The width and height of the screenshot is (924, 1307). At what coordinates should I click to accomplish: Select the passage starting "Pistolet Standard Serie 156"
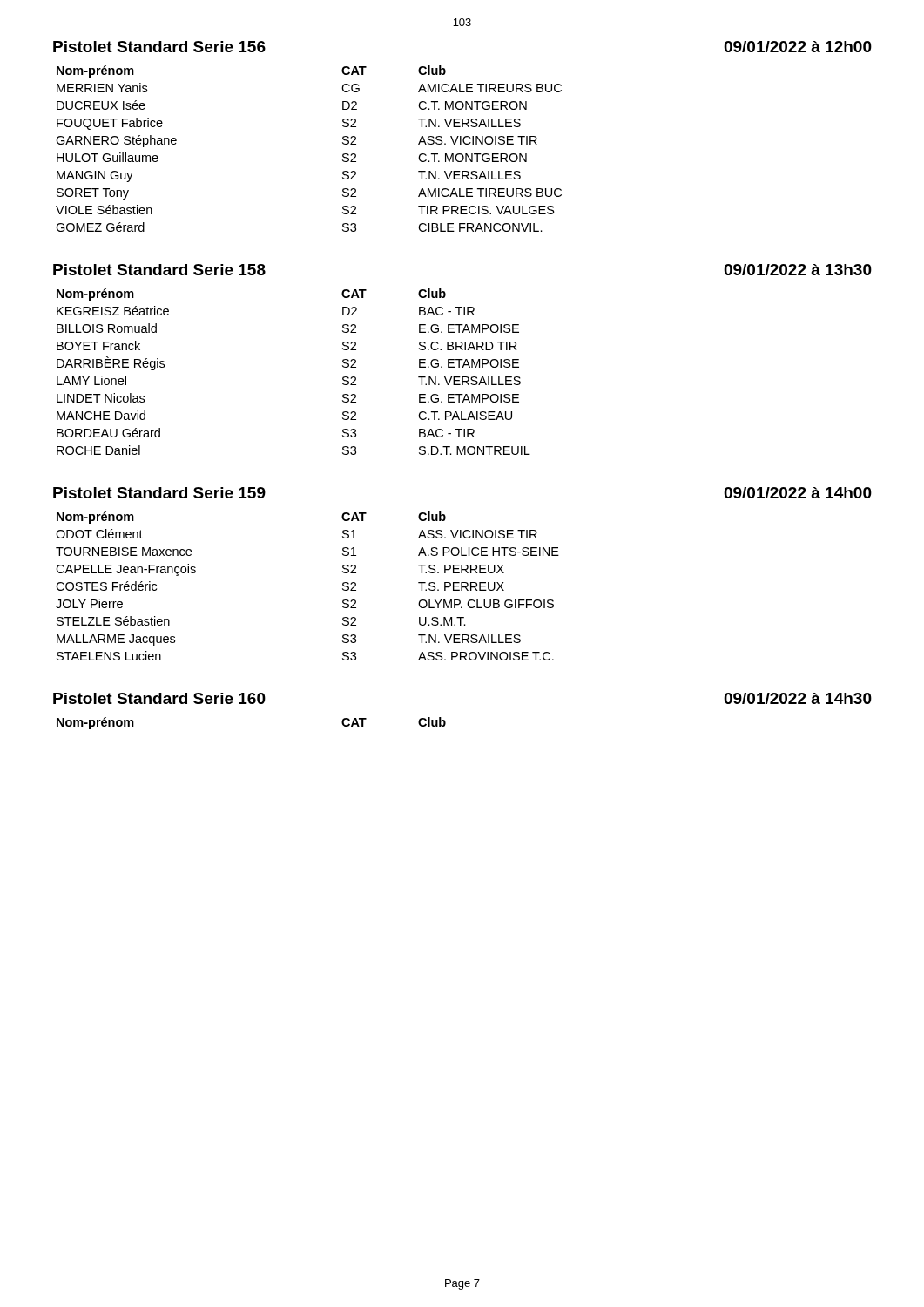tap(159, 47)
